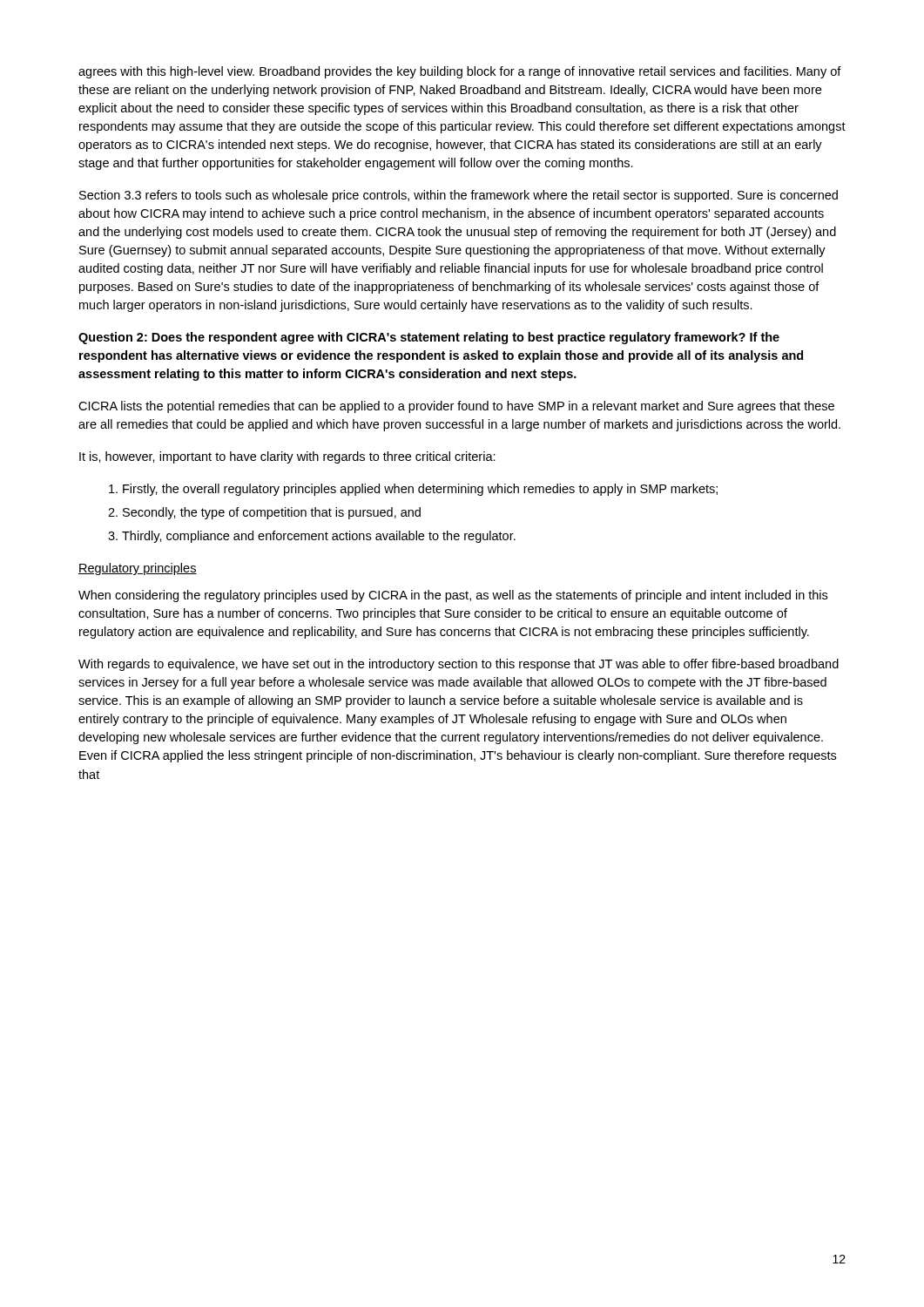
Task: Select the block starting "Question 2: Does the respondent agree with CICRA's"
Action: coord(441,356)
